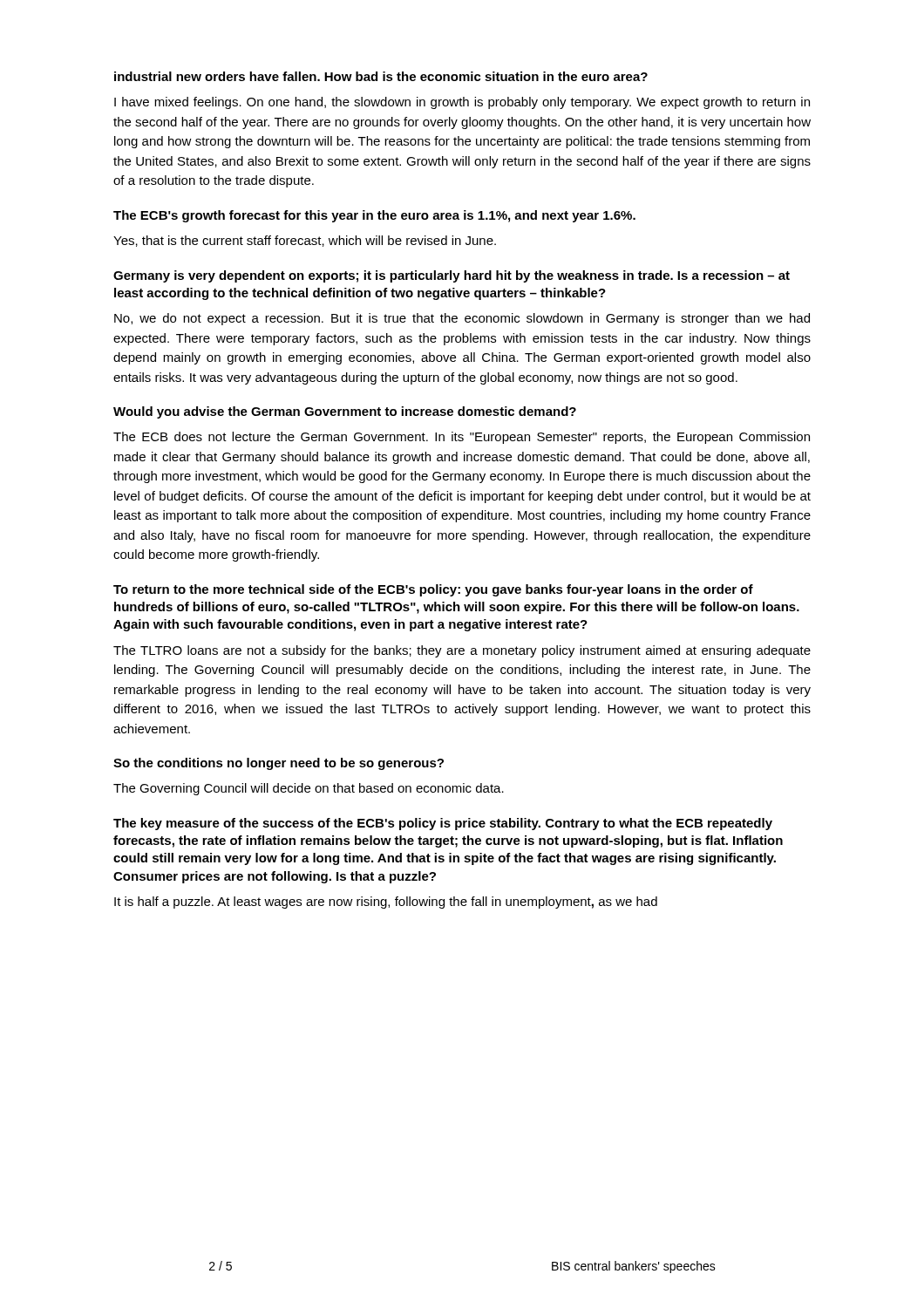
Task: Locate the block starting "The ECB does not lecture"
Action: click(x=462, y=496)
